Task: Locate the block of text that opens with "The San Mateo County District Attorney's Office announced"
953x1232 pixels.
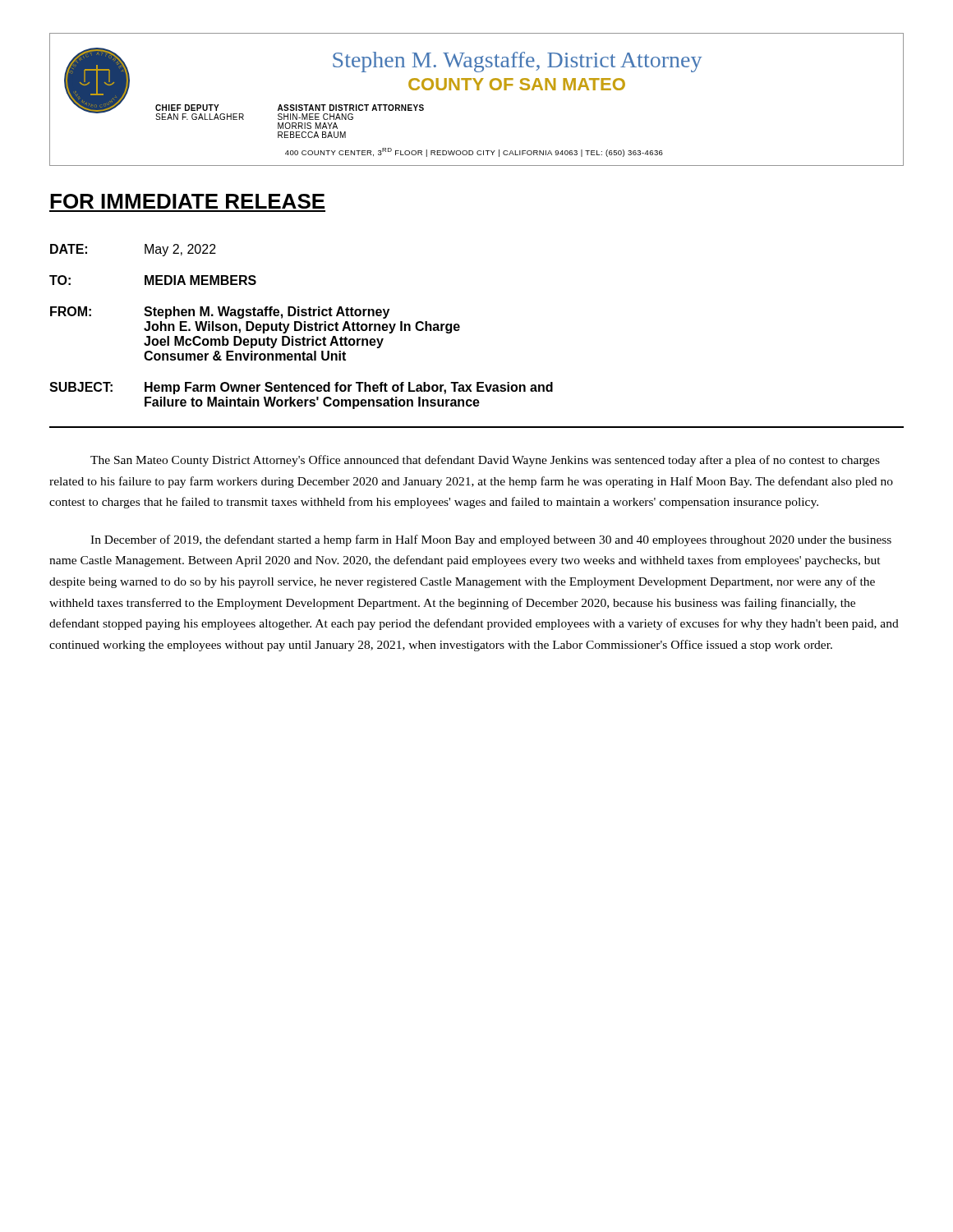Action: coord(471,481)
